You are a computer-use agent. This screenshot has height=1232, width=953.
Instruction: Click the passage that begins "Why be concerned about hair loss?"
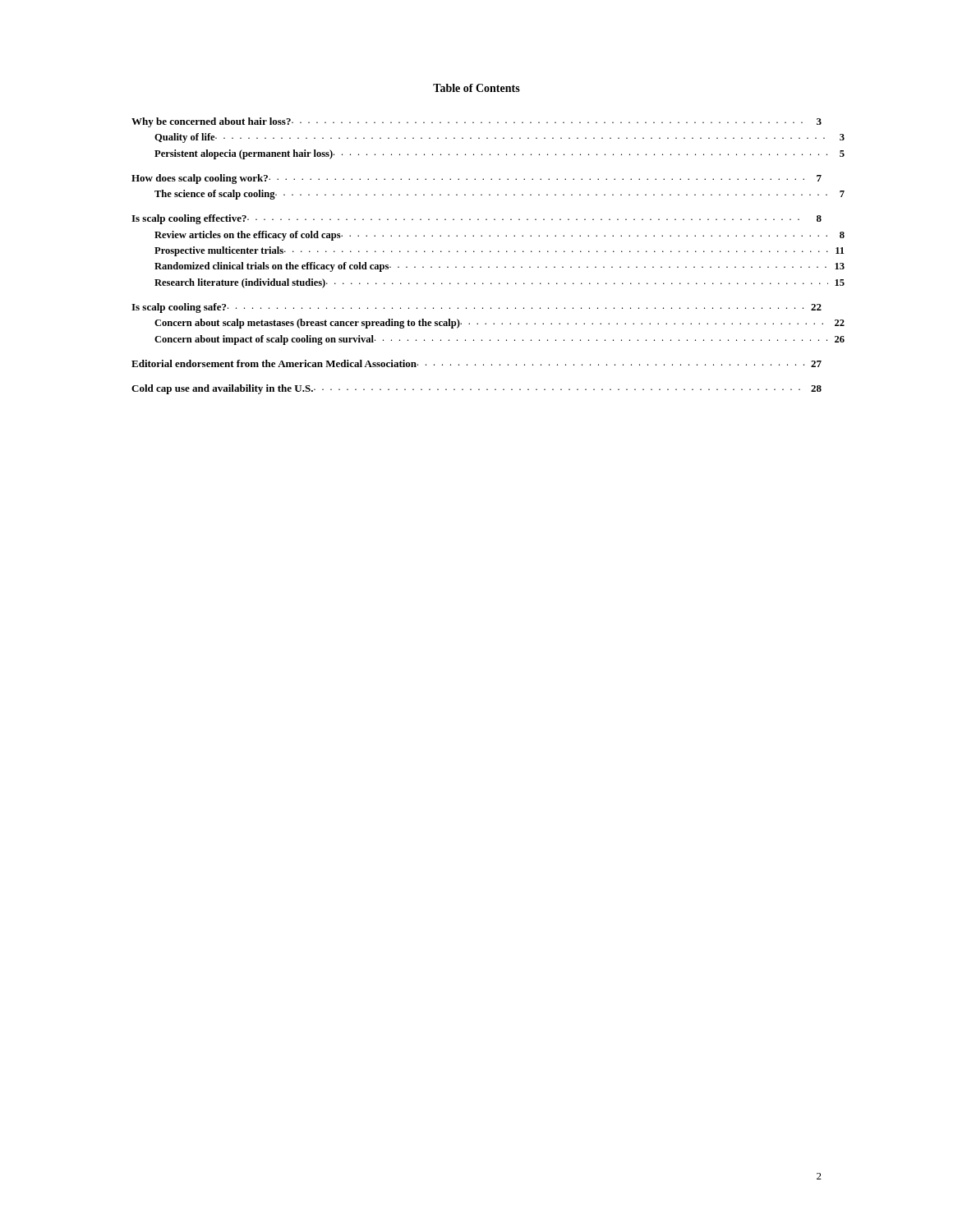pos(476,122)
